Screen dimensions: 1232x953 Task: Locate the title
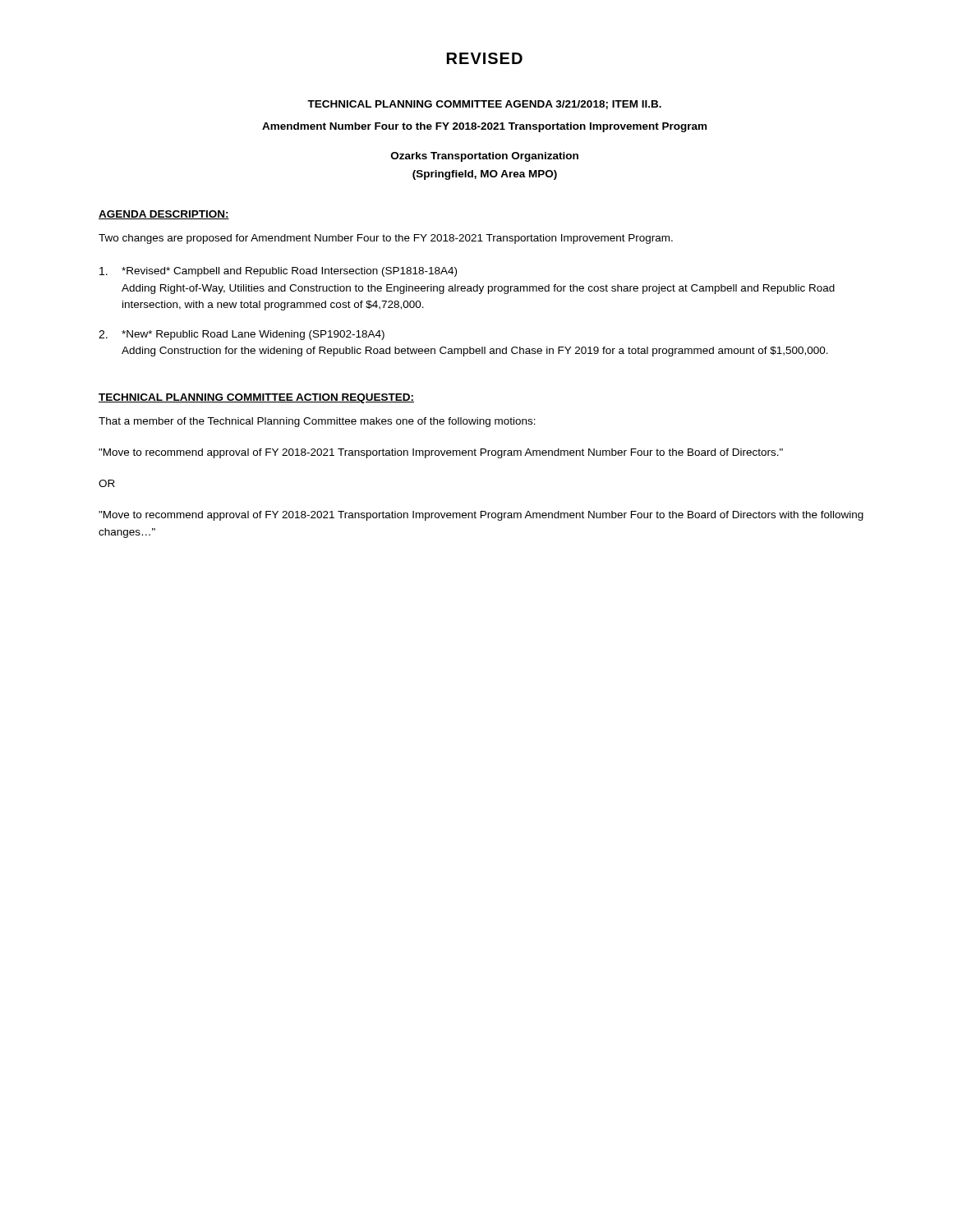coord(485,58)
